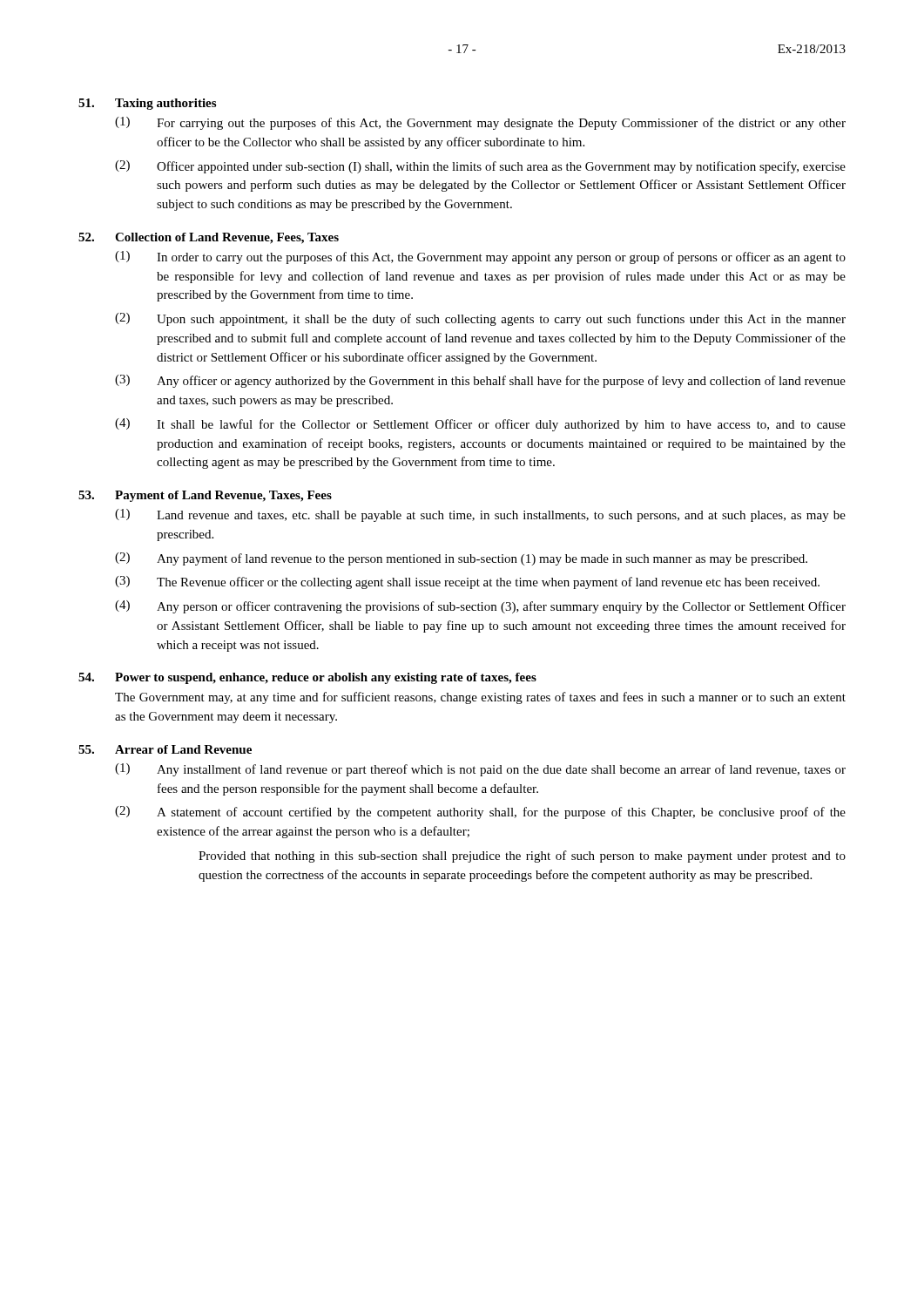
Task: Click the passage that begins "(2) Upon such"
Action: point(462,339)
